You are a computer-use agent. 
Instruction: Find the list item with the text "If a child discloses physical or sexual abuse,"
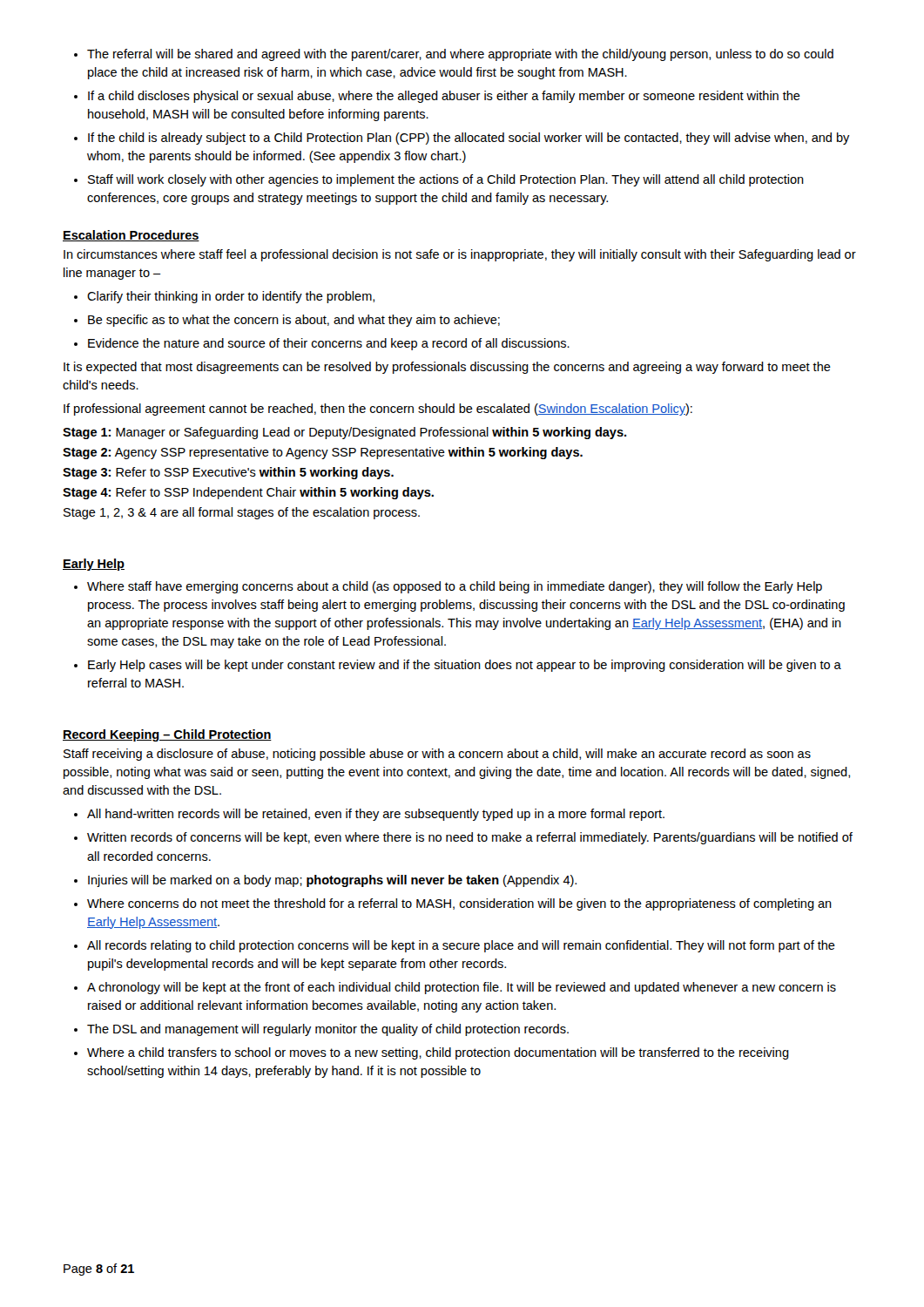pyautogui.click(x=474, y=105)
